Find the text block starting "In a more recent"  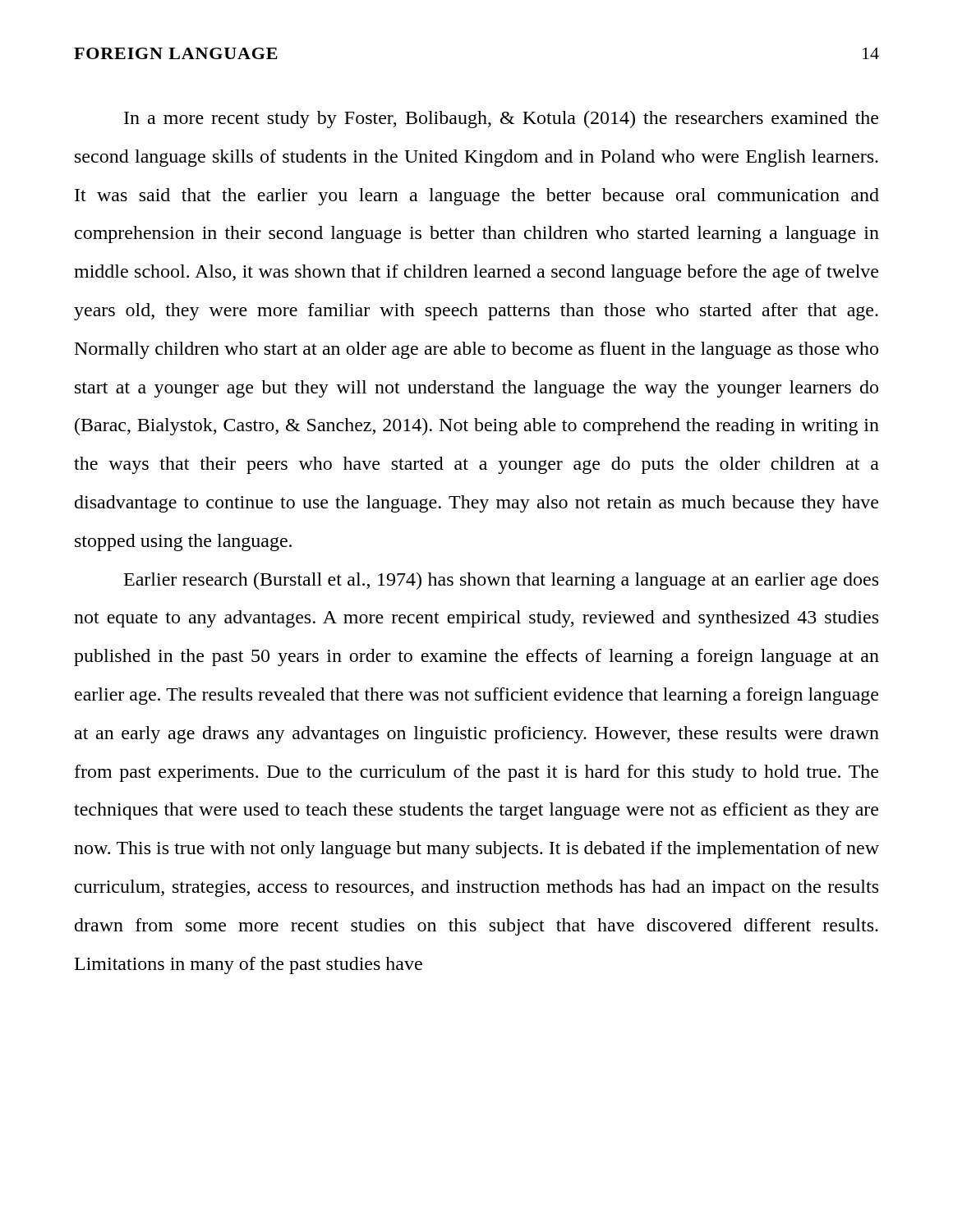click(501, 120)
